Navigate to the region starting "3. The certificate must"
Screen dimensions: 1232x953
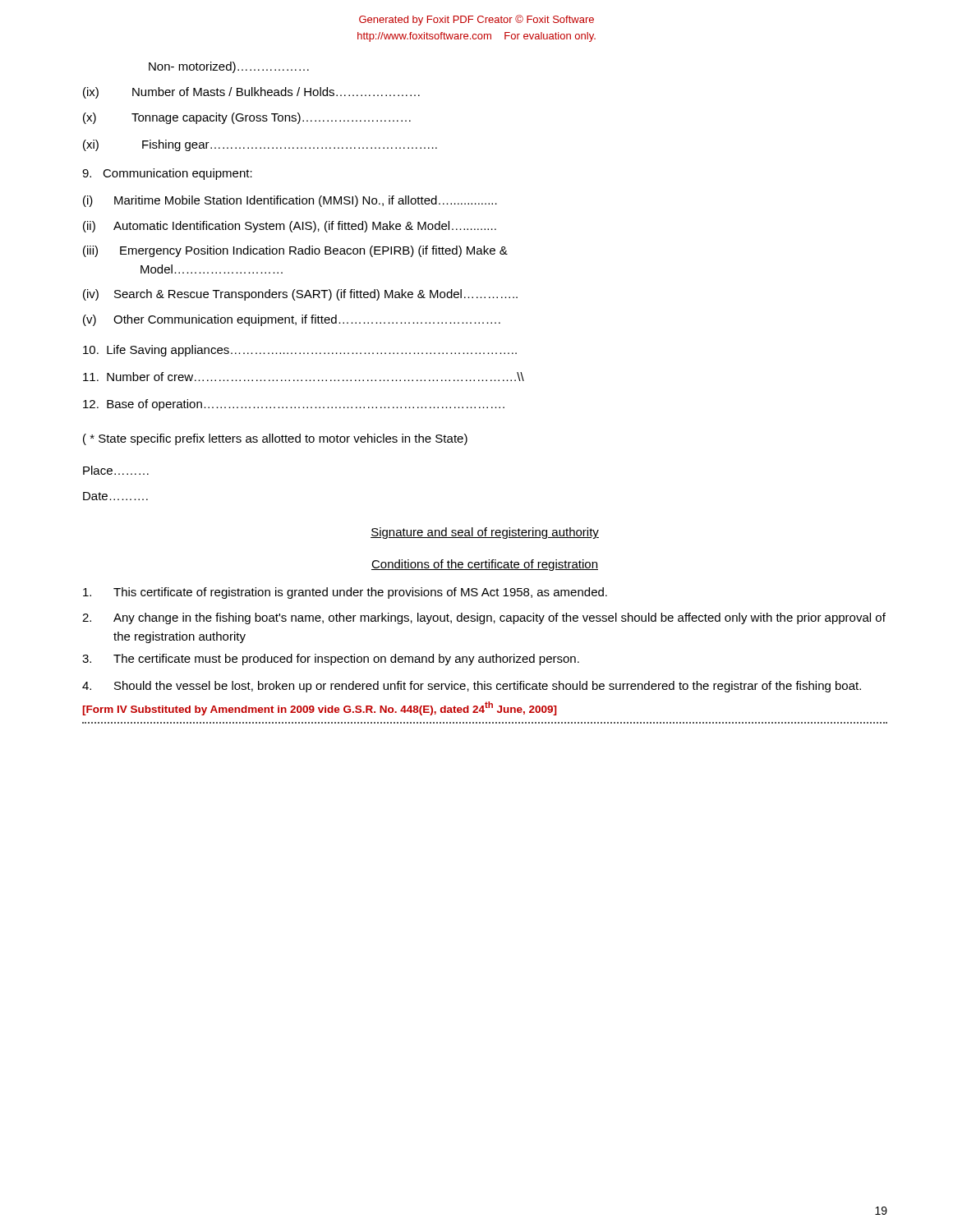pyautogui.click(x=331, y=658)
